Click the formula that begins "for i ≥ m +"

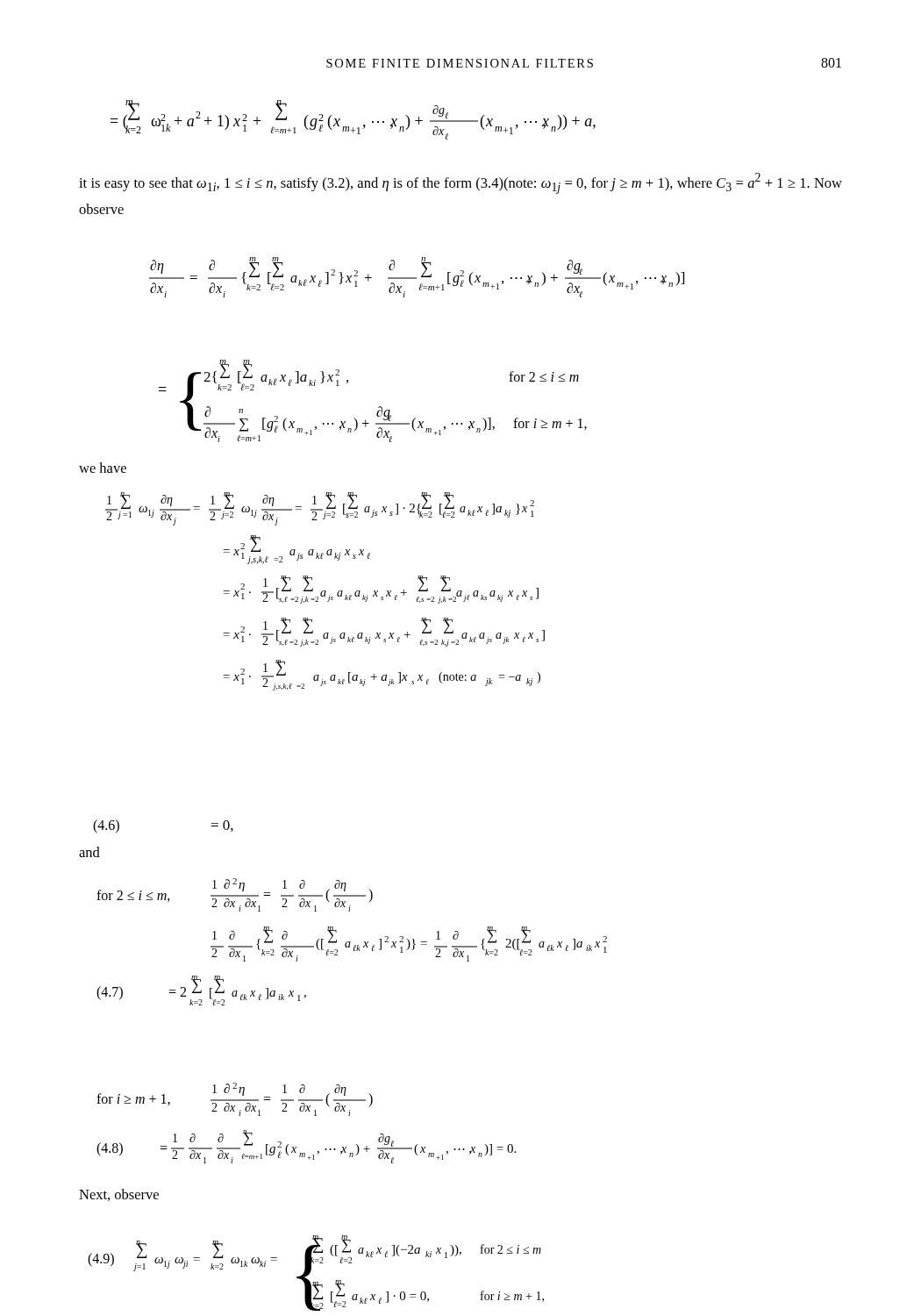pyautogui.click(x=235, y=1099)
